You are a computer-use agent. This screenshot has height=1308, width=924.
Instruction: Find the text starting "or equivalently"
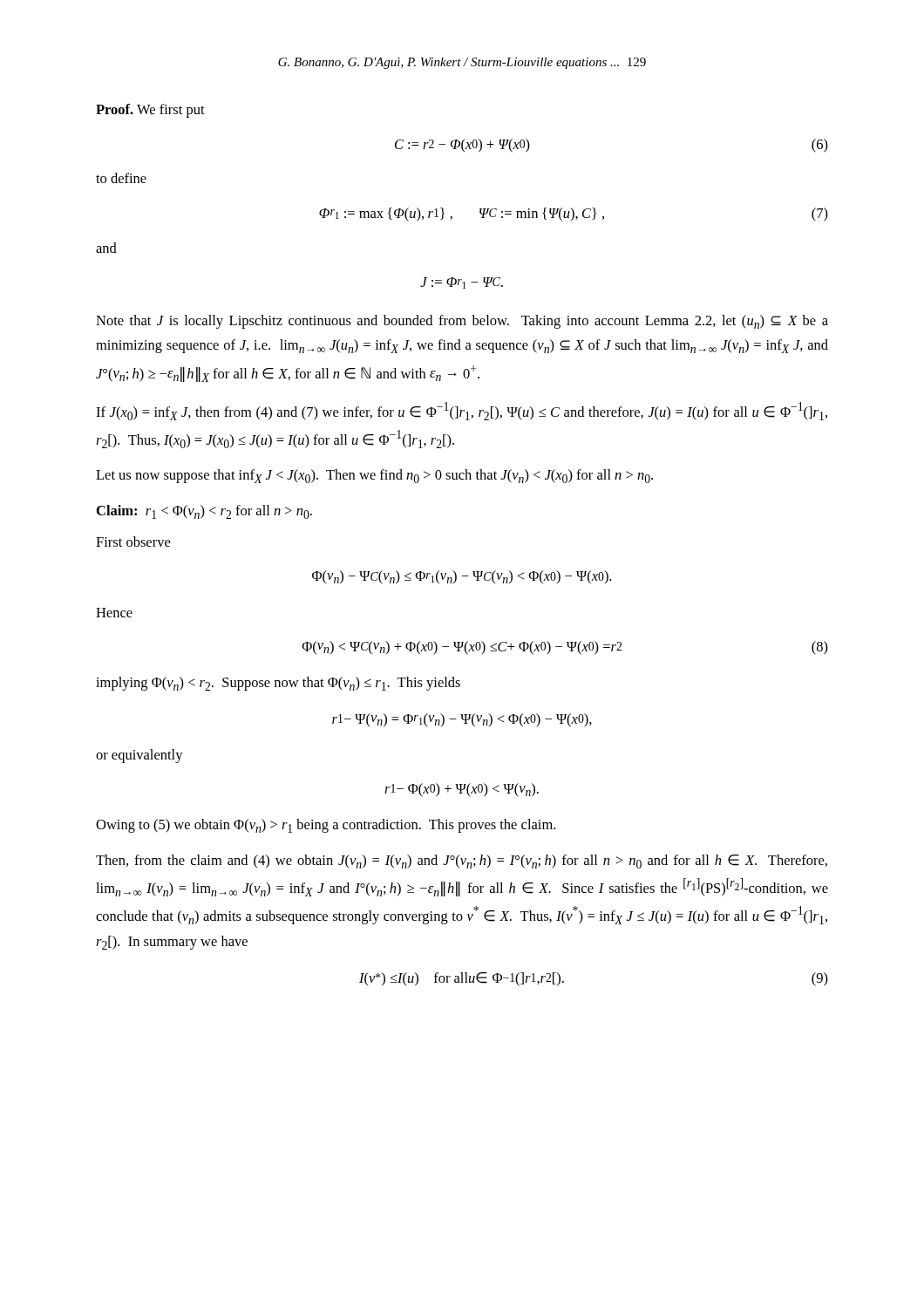139,755
